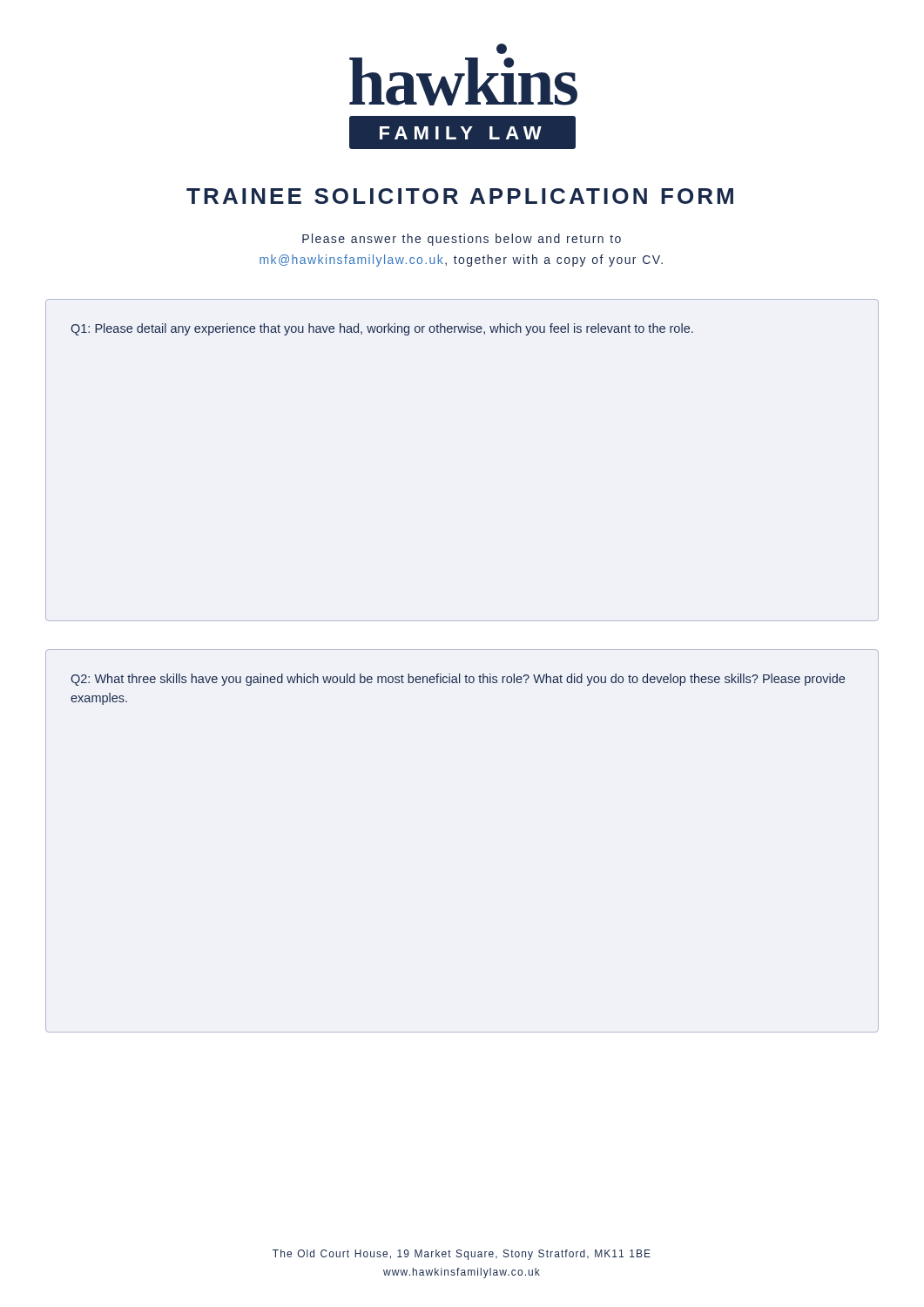Screen dimensions: 1307x924
Task: Locate the block of text that opens with "Q1: Please detail any experience that"
Action: (462, 328)
